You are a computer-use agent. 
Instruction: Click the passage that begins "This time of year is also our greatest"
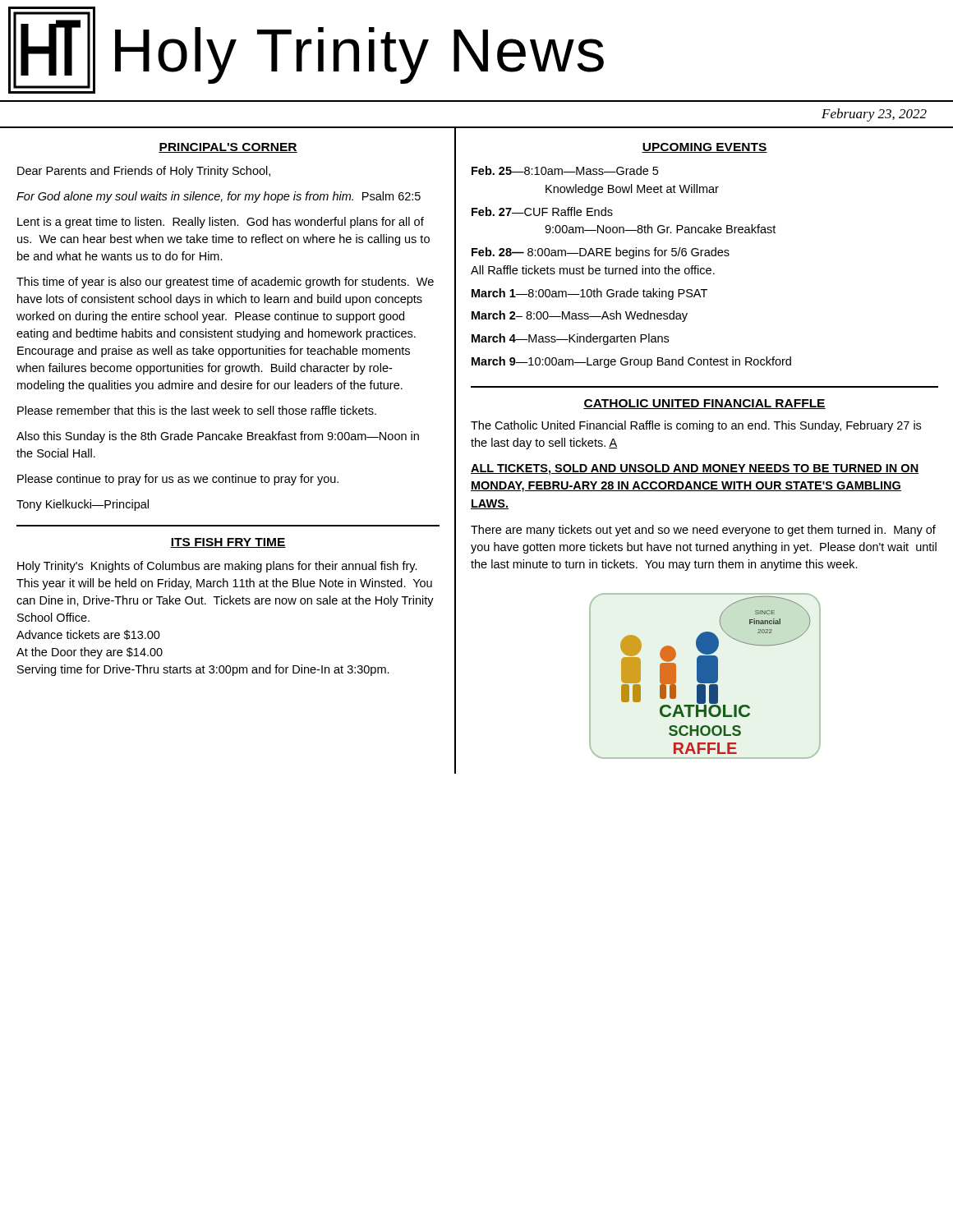pyautogui.click(x=225, y=334)
